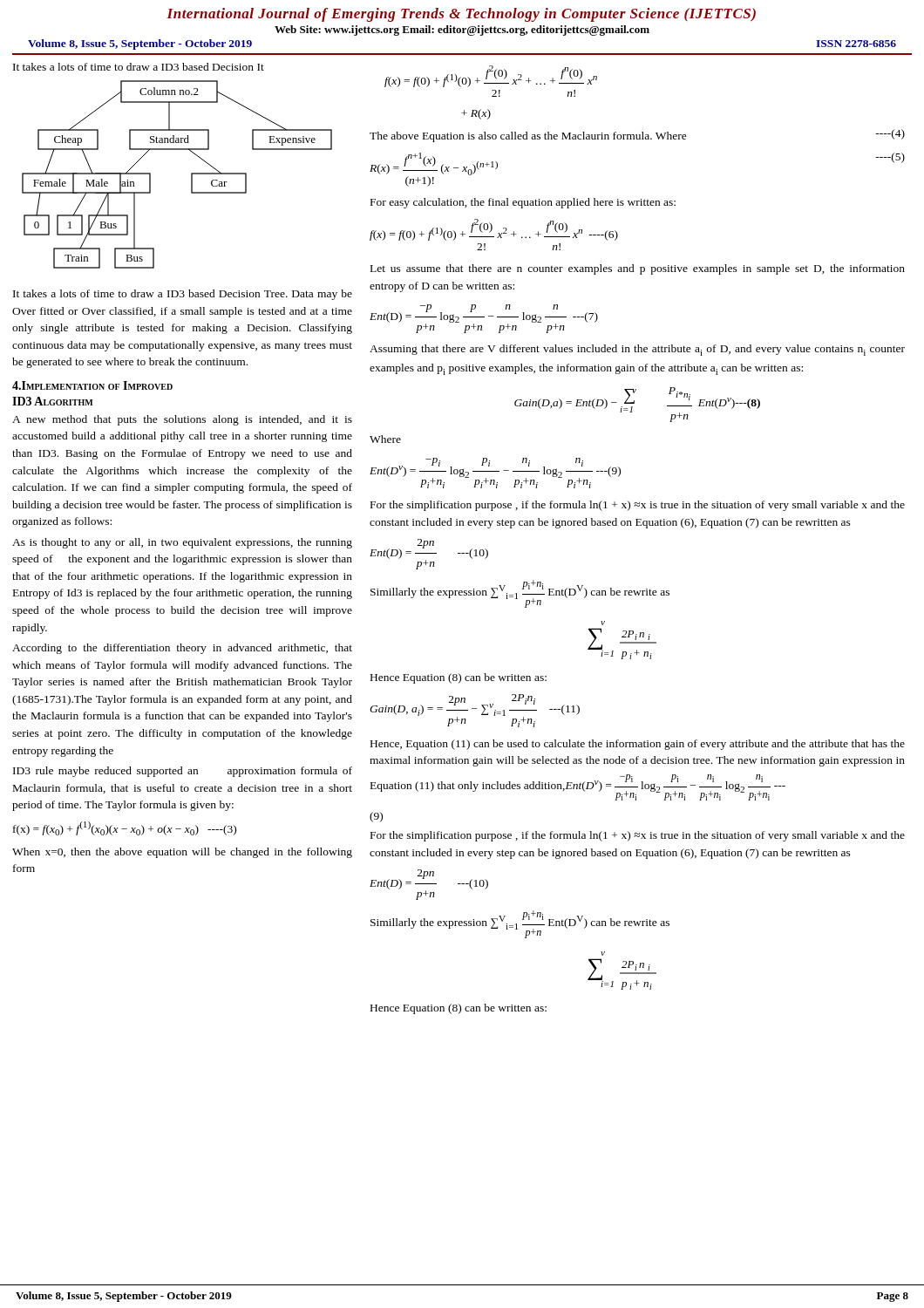Viewport: 924px width, 1308px height.
Task: Navigate to the region starting "Assuming that there are V different values included"
Action: coord(637,359)
